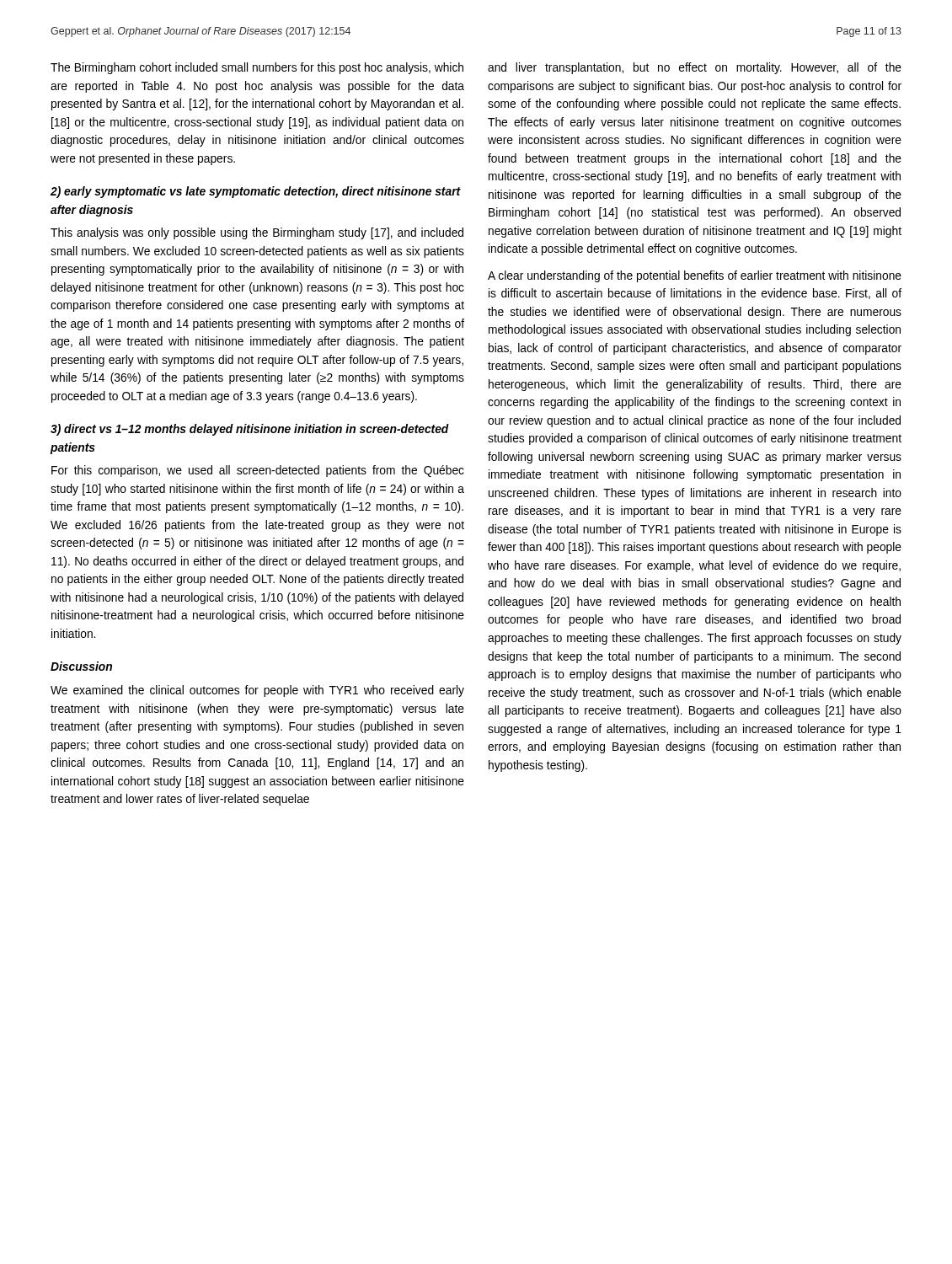952x1264 pixels.
Task: Find the text starting "2) early symptomatic vs"
Action: [x=255, y=201]
